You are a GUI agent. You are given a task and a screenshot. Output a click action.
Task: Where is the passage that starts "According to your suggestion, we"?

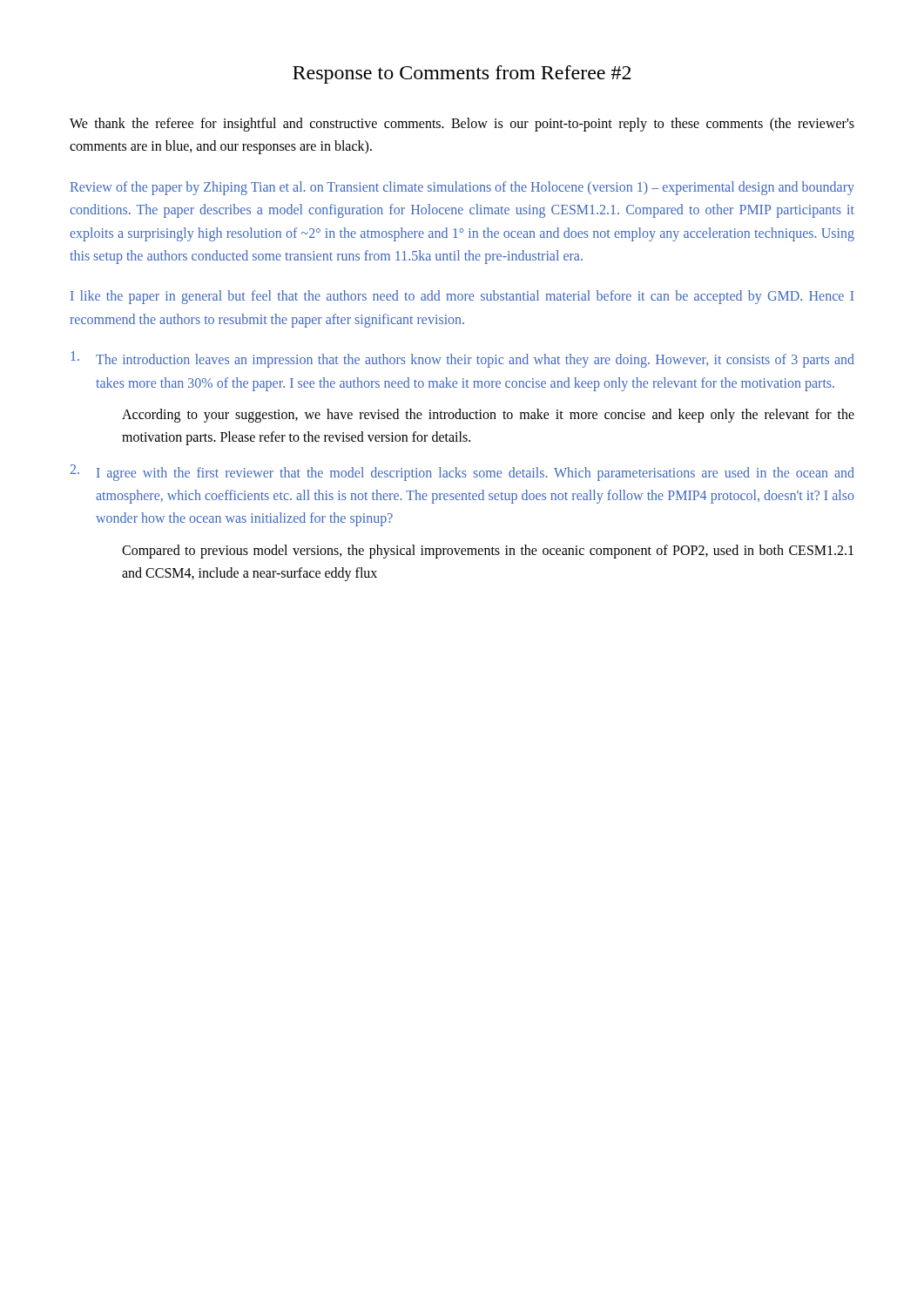[488, 426]
